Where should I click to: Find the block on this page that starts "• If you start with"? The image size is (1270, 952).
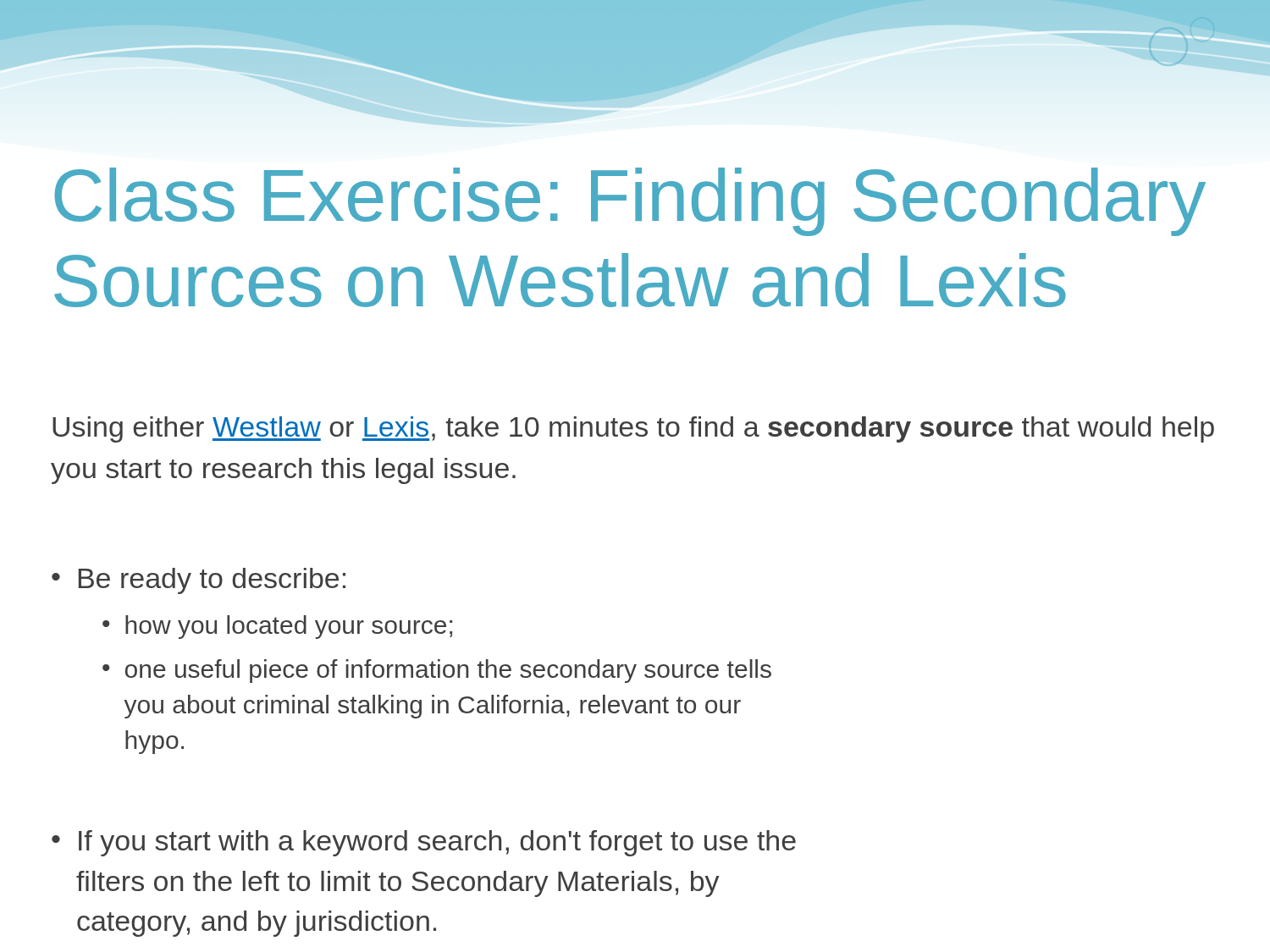(424, 881)
